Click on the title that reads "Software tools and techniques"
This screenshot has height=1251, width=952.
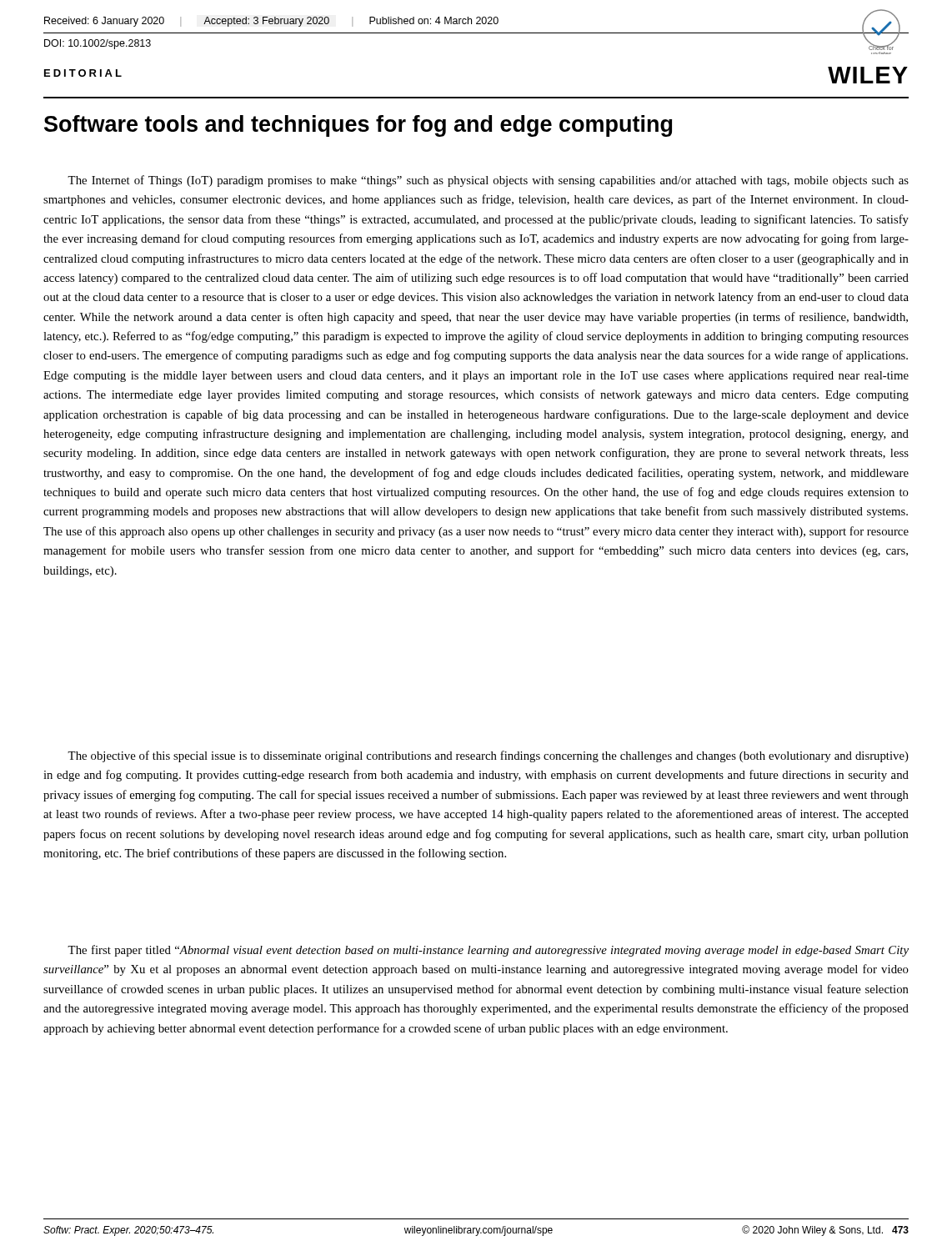[476, 124]
